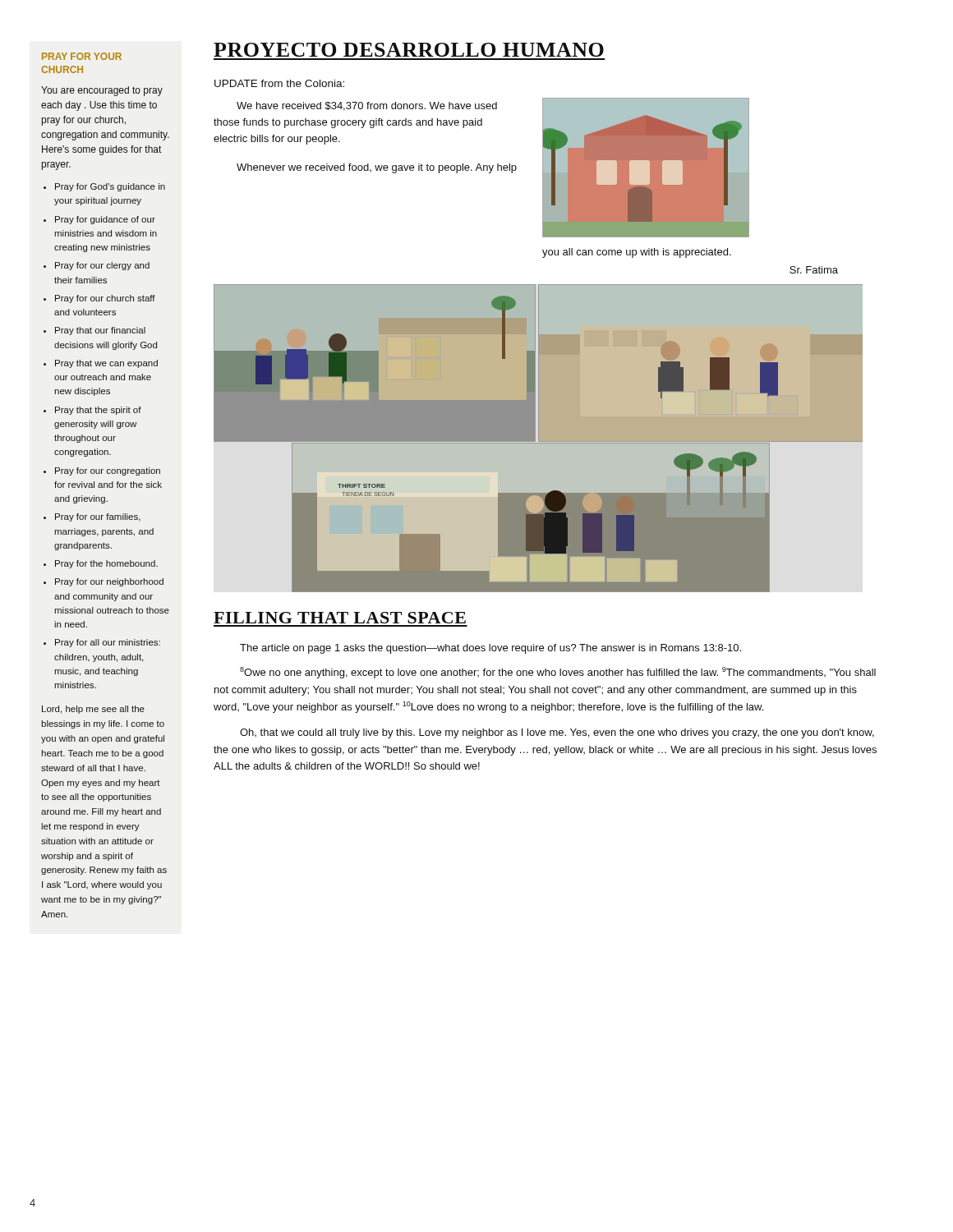Viewport: 953px width, 1232px height.
Task: Select the text starting "Sr. Fatima"
Action: click(814, 270)
